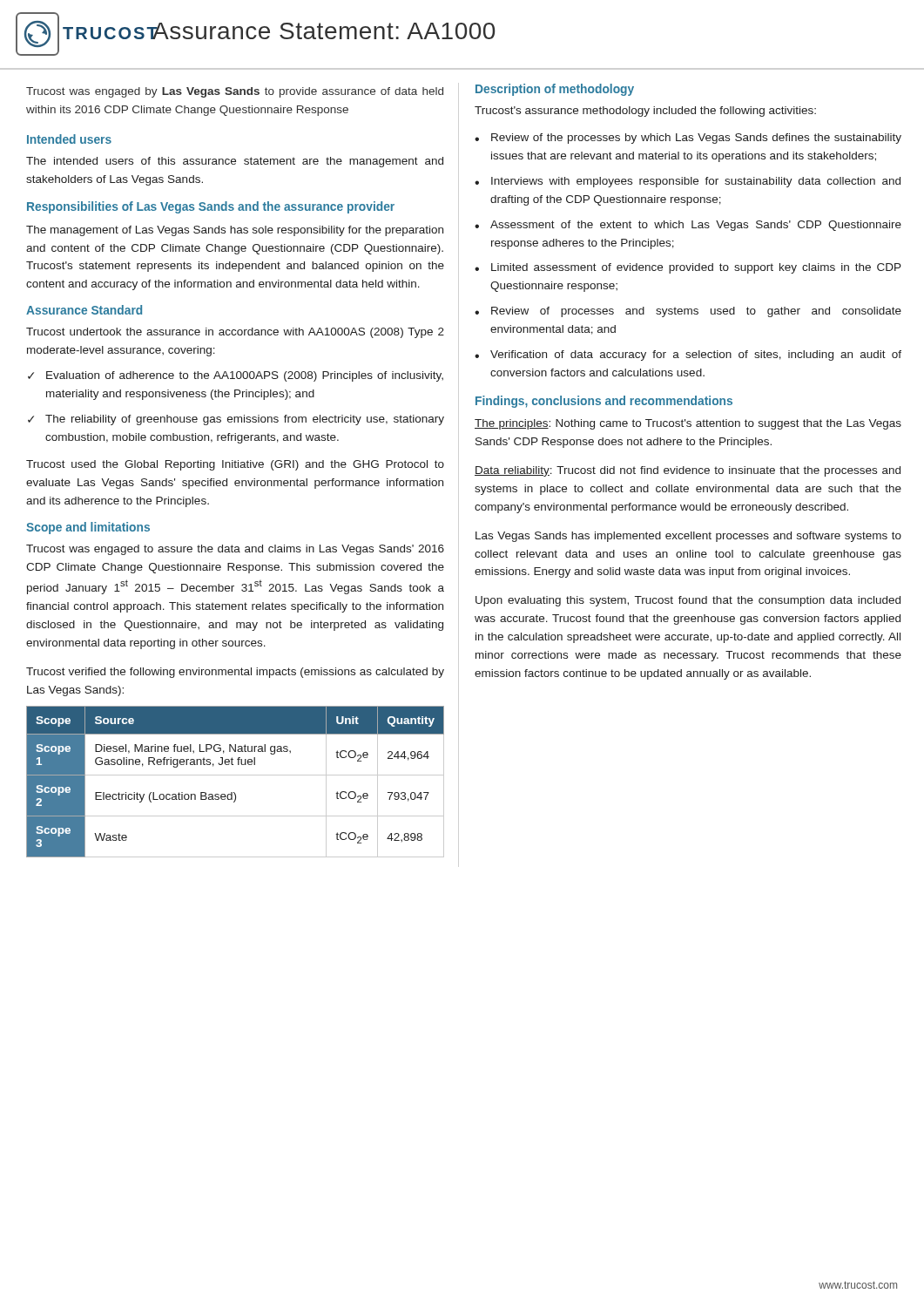Find the block starting "• Verification of data accuracy for a selection"
The height and width of the screenshot is (1307, 924).
pos(688,363)
